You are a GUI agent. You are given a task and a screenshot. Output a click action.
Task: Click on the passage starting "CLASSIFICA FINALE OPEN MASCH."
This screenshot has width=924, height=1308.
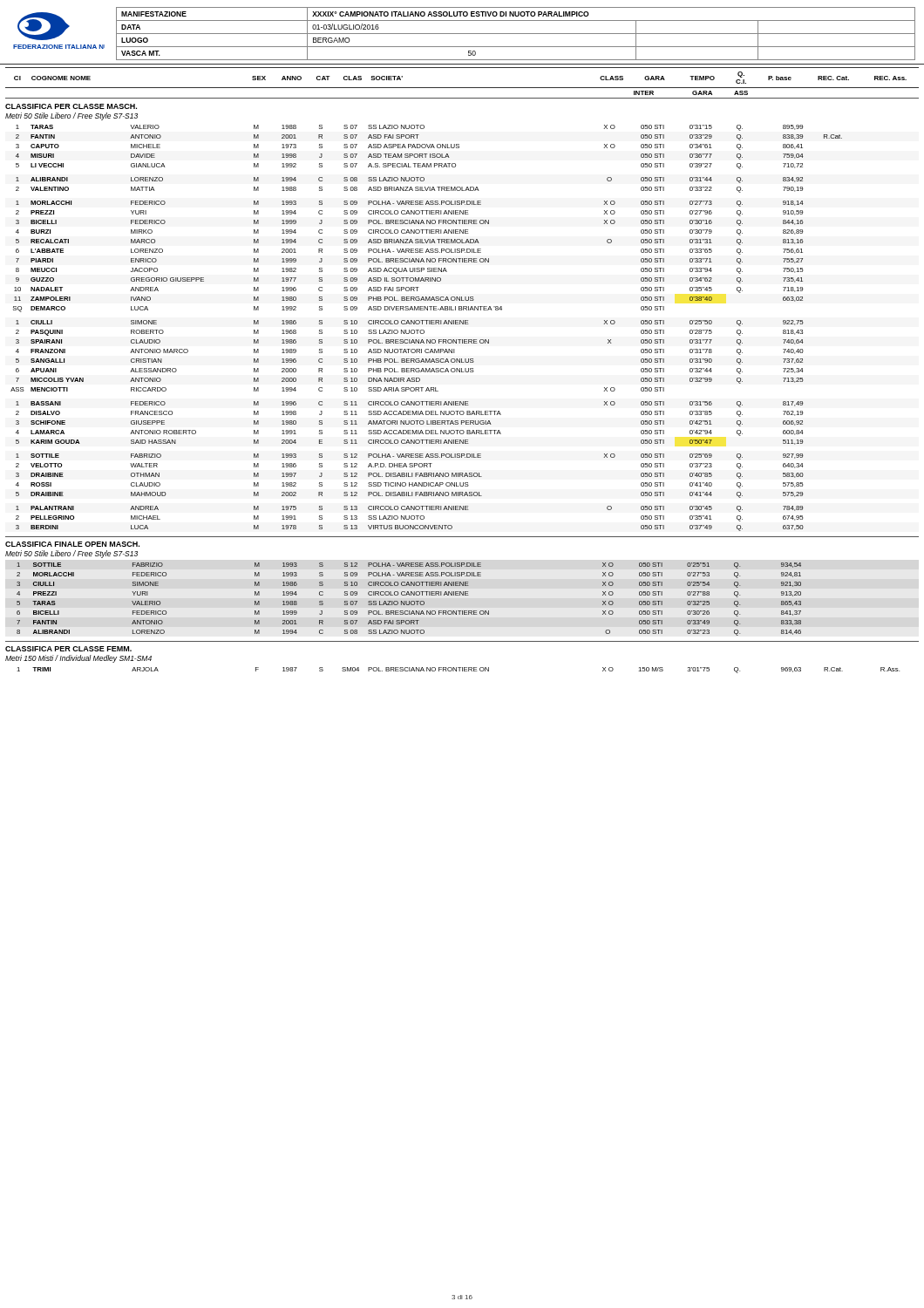[x=73, y=544]
